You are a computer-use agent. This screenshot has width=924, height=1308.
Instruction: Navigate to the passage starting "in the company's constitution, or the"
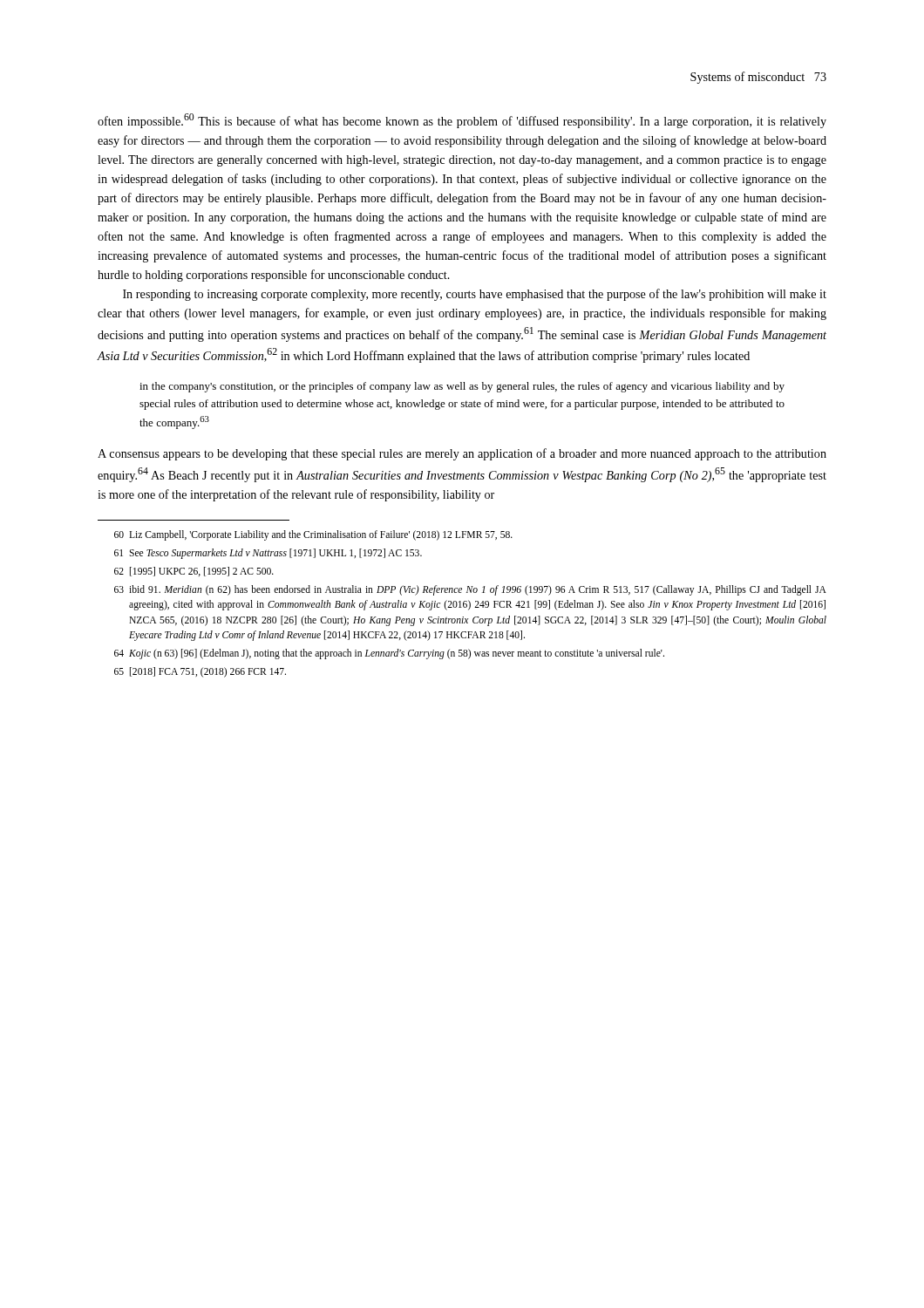[x=462, y=404]
